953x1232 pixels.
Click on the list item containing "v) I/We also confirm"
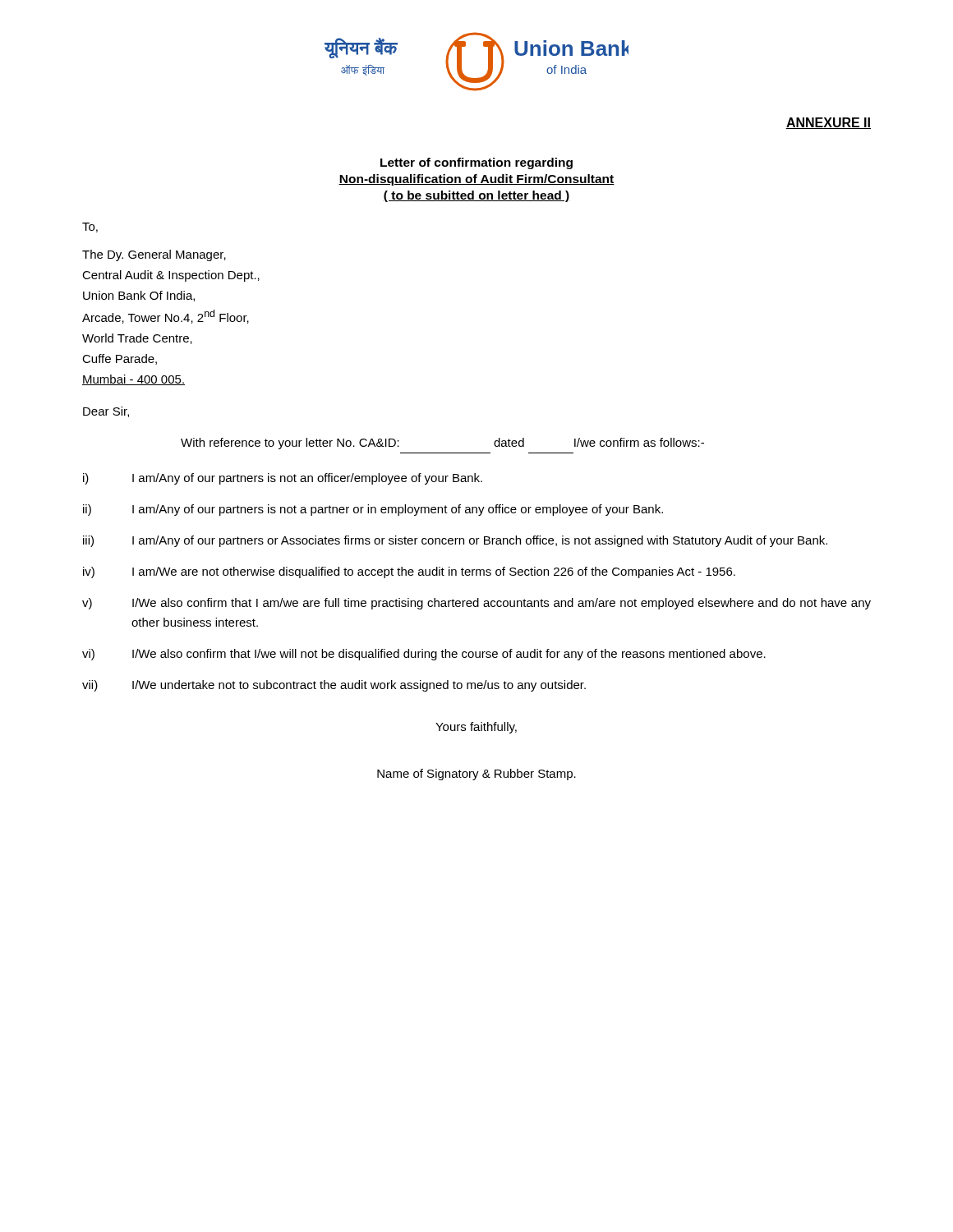[476, 612]
